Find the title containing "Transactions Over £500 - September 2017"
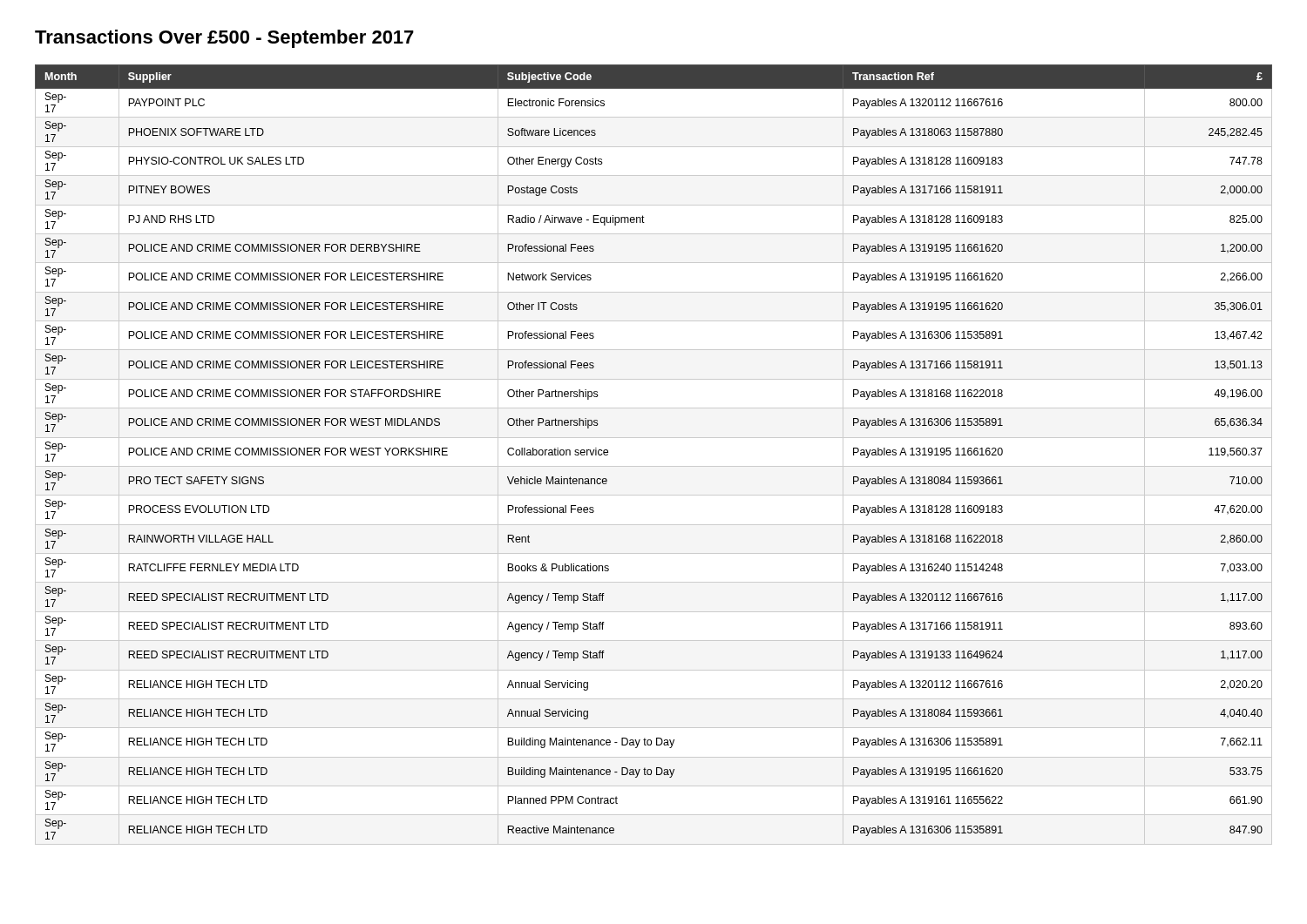1307x924 pixels. (x=225, y=37)
